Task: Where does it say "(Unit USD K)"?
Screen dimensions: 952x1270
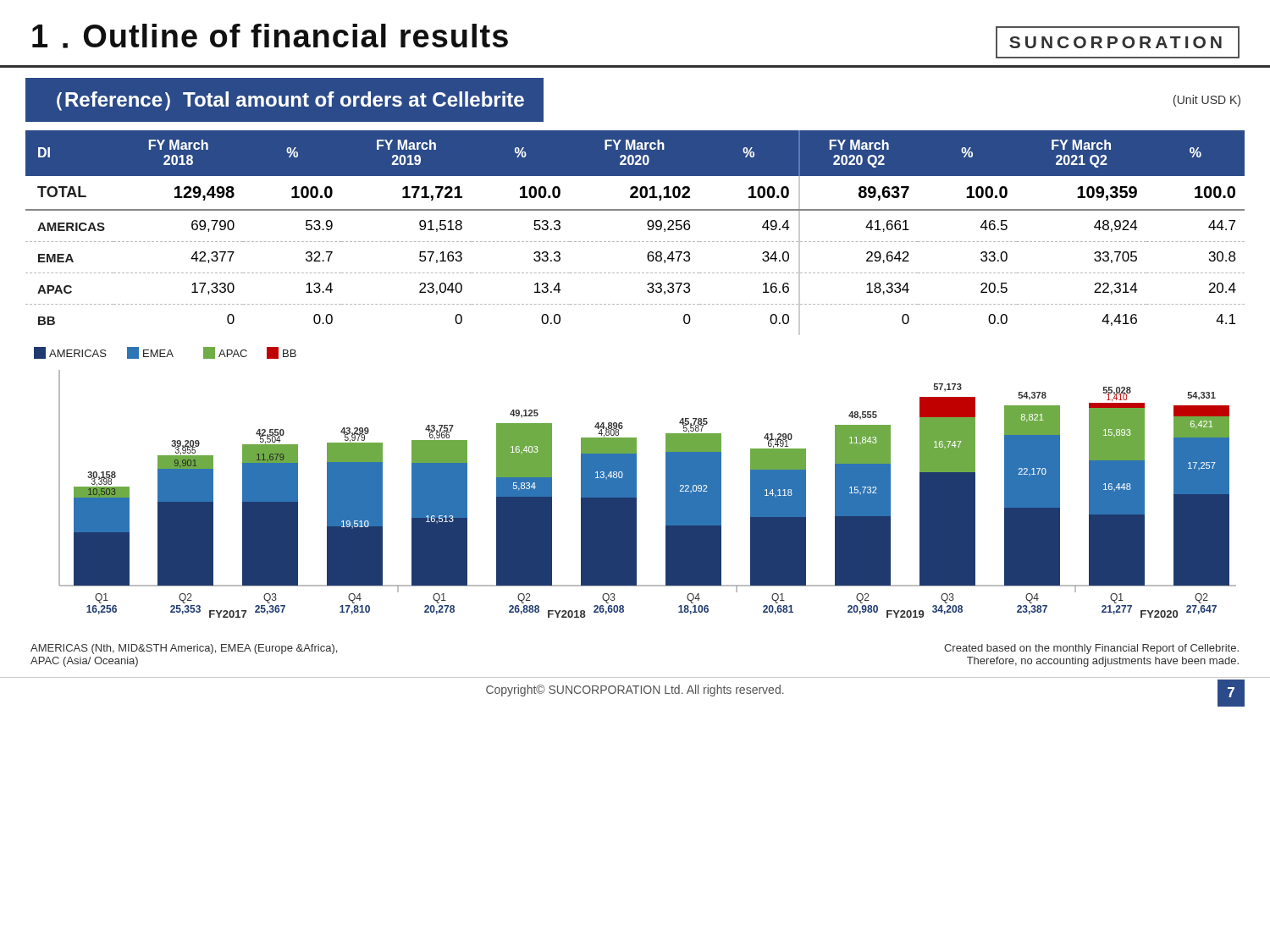Action: (x=1207, y=100)
